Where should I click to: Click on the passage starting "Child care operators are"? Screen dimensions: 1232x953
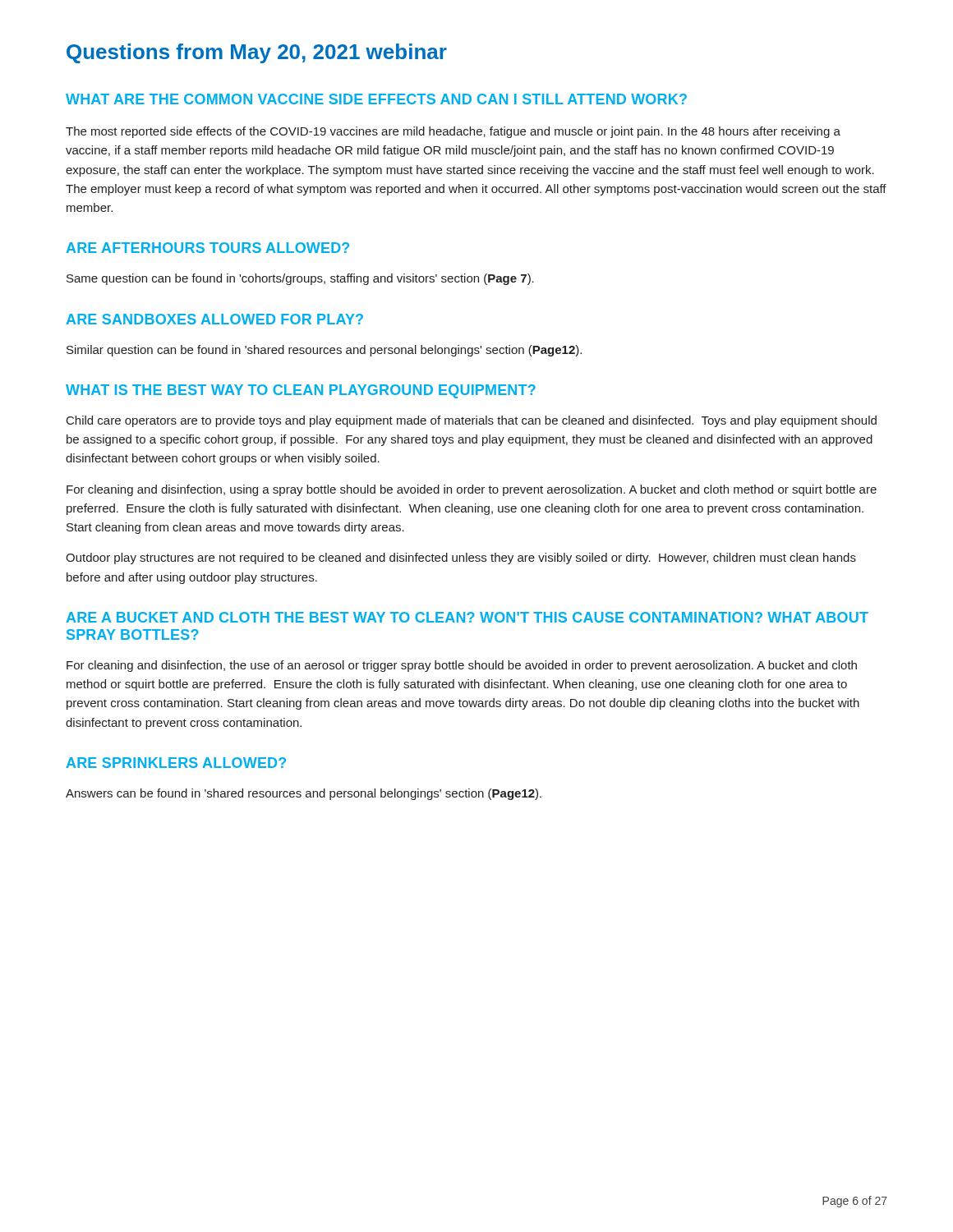pos(471,439)
